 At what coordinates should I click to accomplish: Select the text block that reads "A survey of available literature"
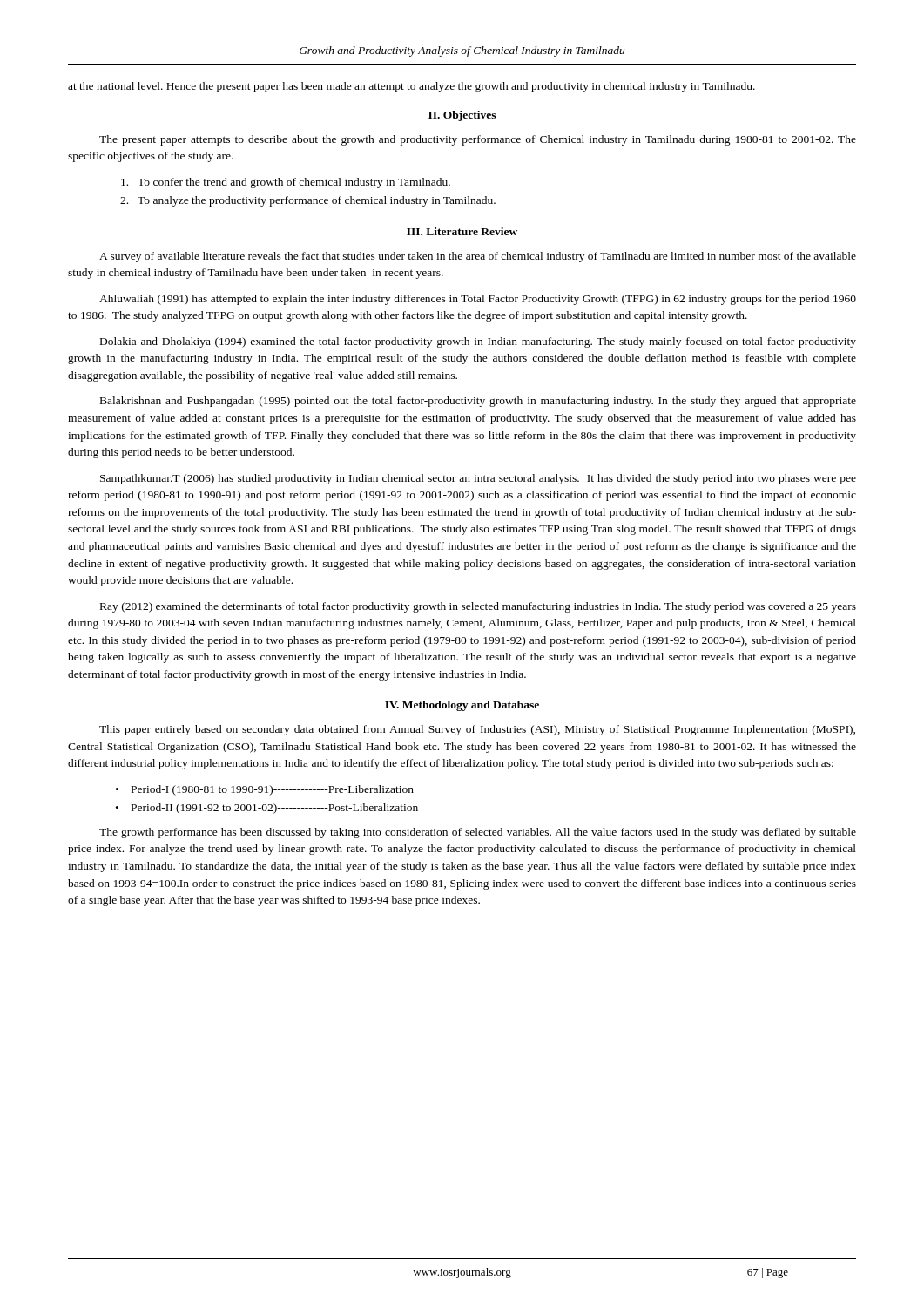click(462, 264)
